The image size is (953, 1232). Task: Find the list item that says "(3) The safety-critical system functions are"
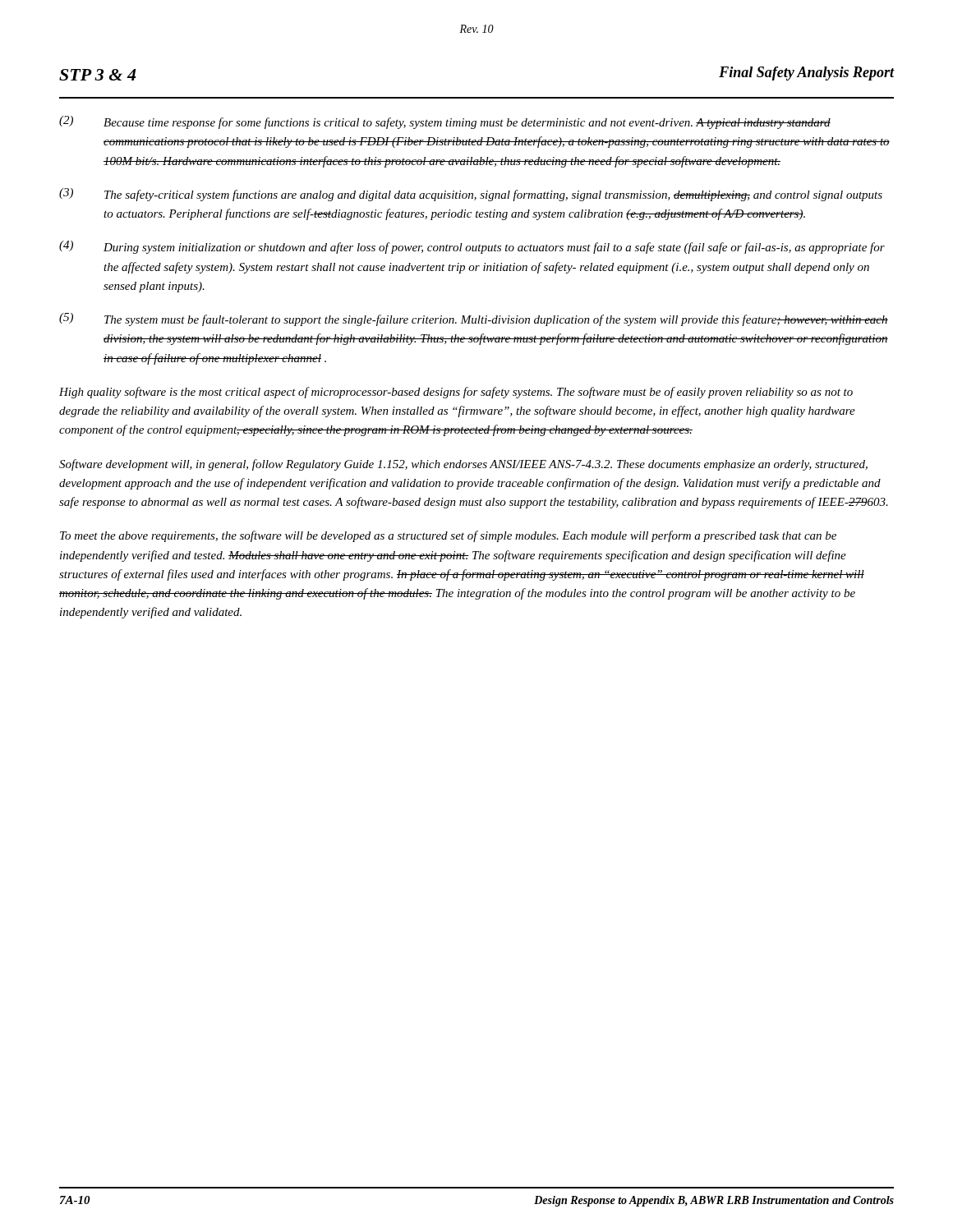pos(476,205)
